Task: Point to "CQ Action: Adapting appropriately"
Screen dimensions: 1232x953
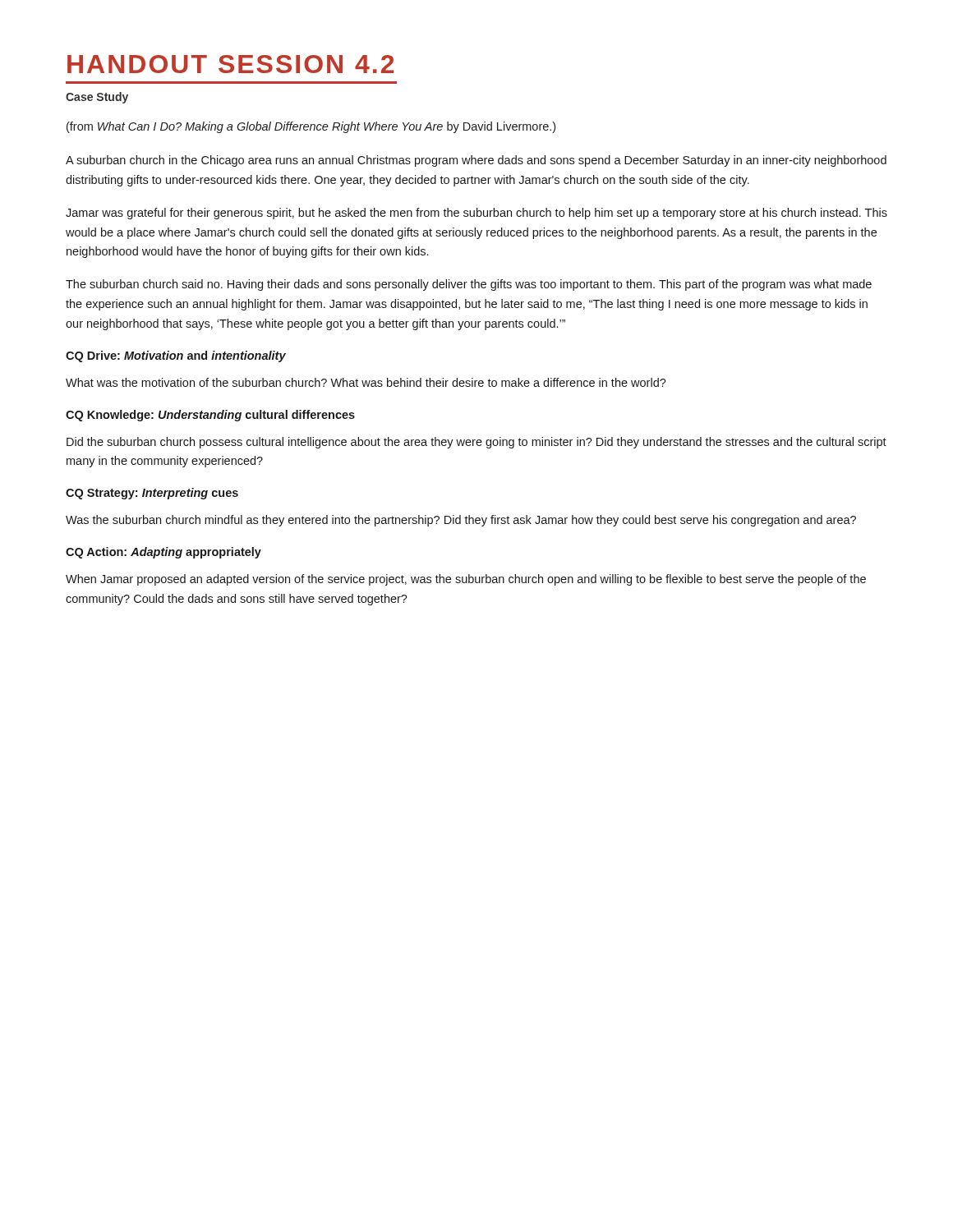Action: [x=163, y=552]
